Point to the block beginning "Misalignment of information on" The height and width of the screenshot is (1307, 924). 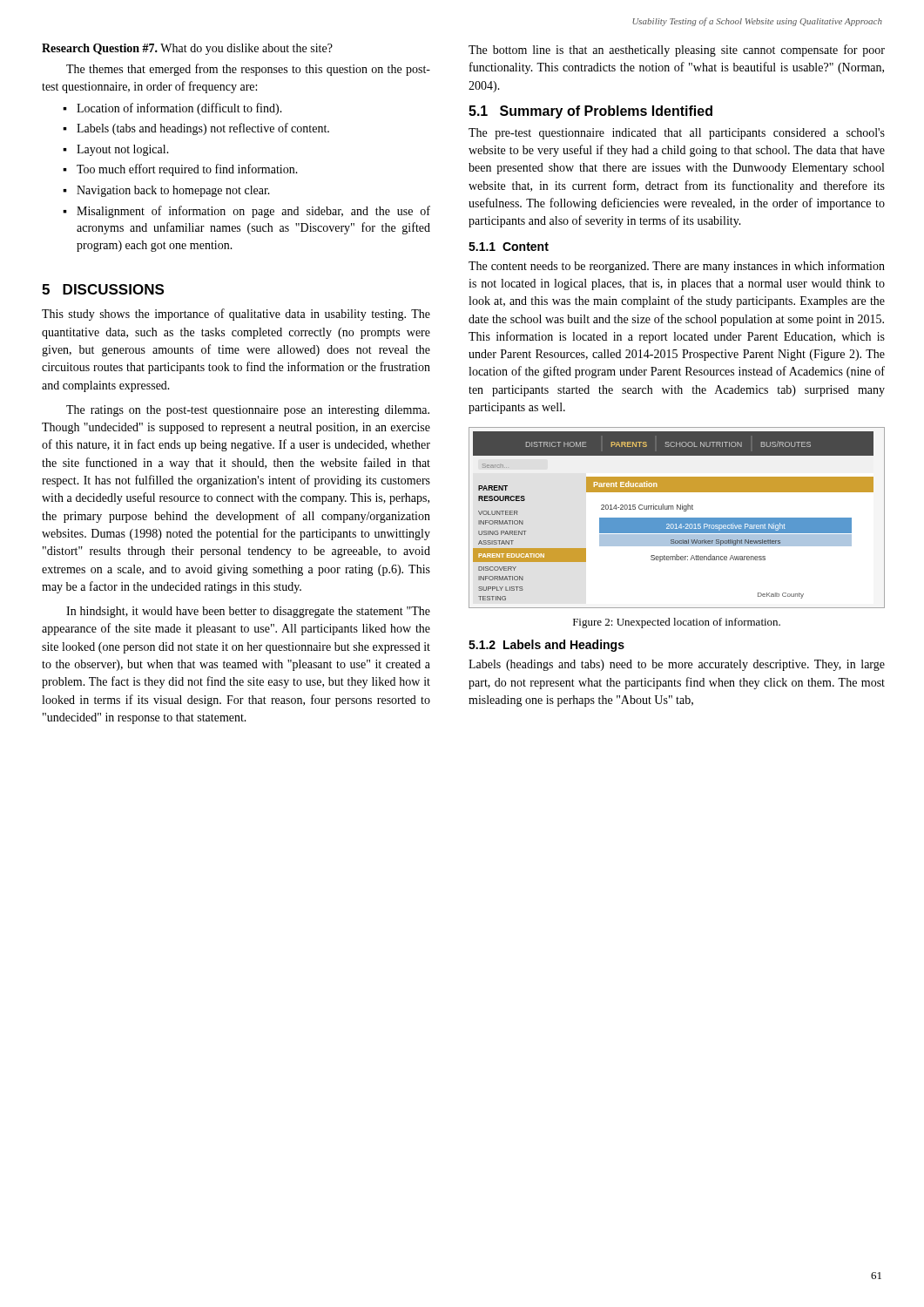[253, 228]
